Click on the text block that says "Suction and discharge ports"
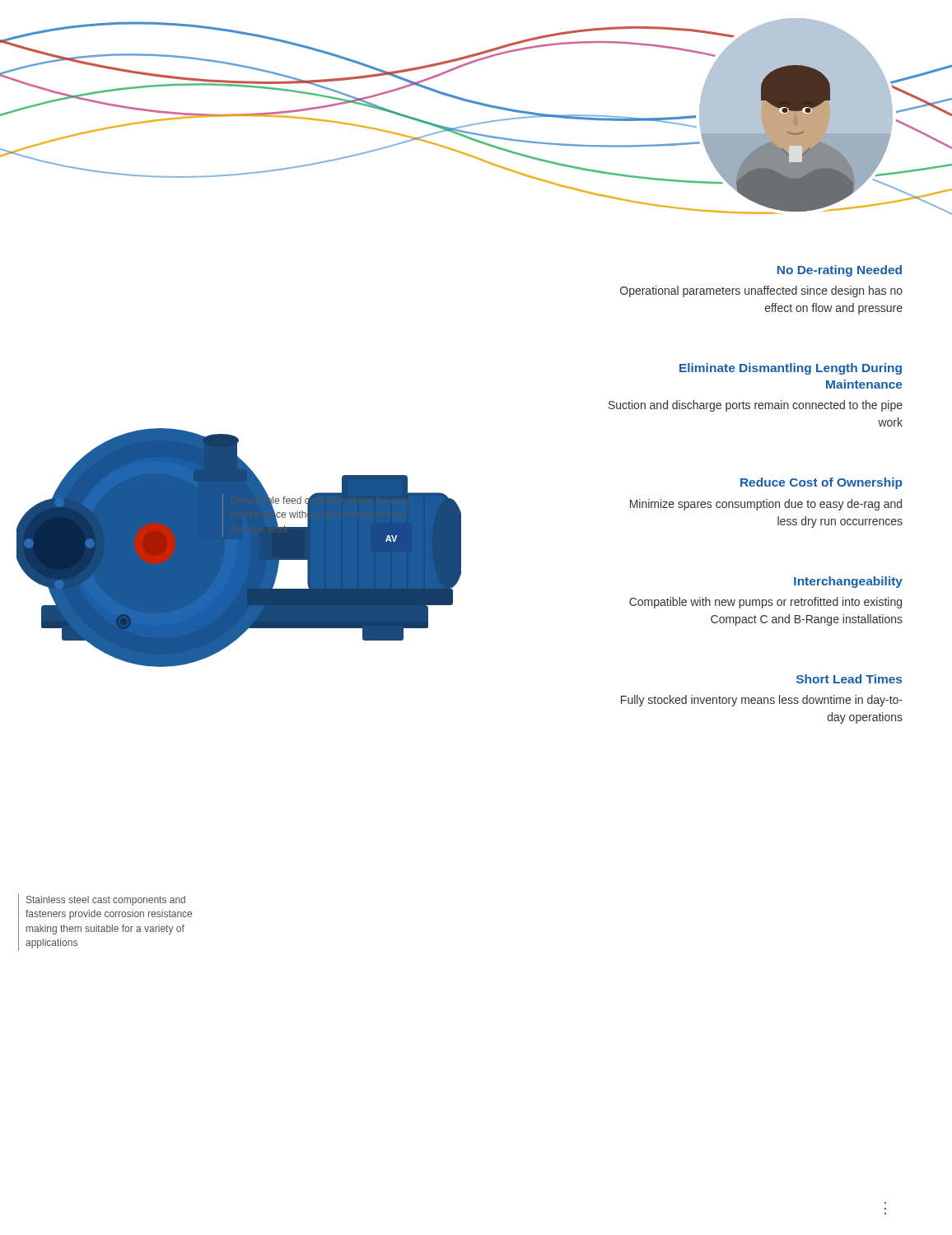The height and width of the screenshot is (1235, 952). (x=755, y=414)
